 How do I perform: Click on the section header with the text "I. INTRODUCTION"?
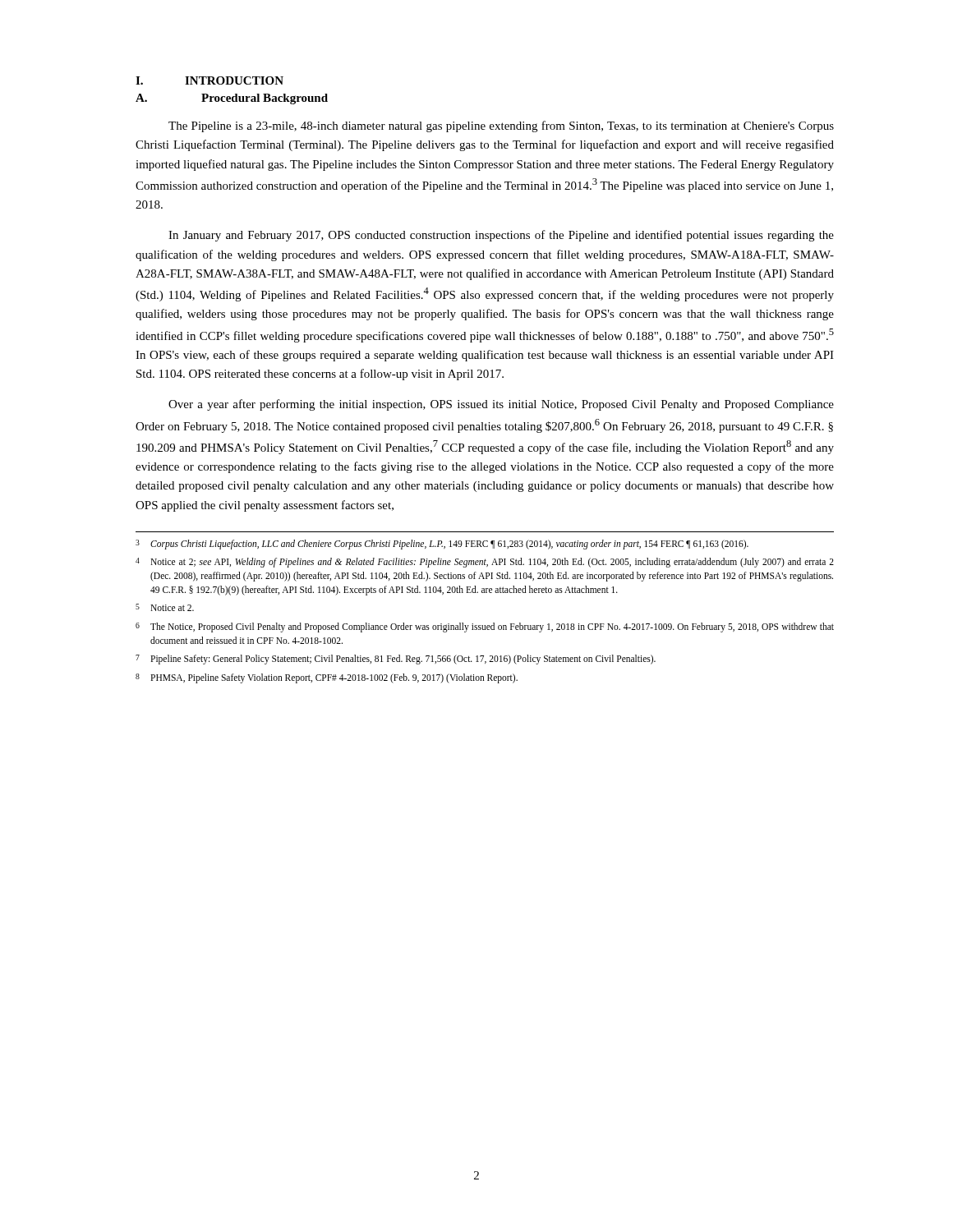coord(209,81)
